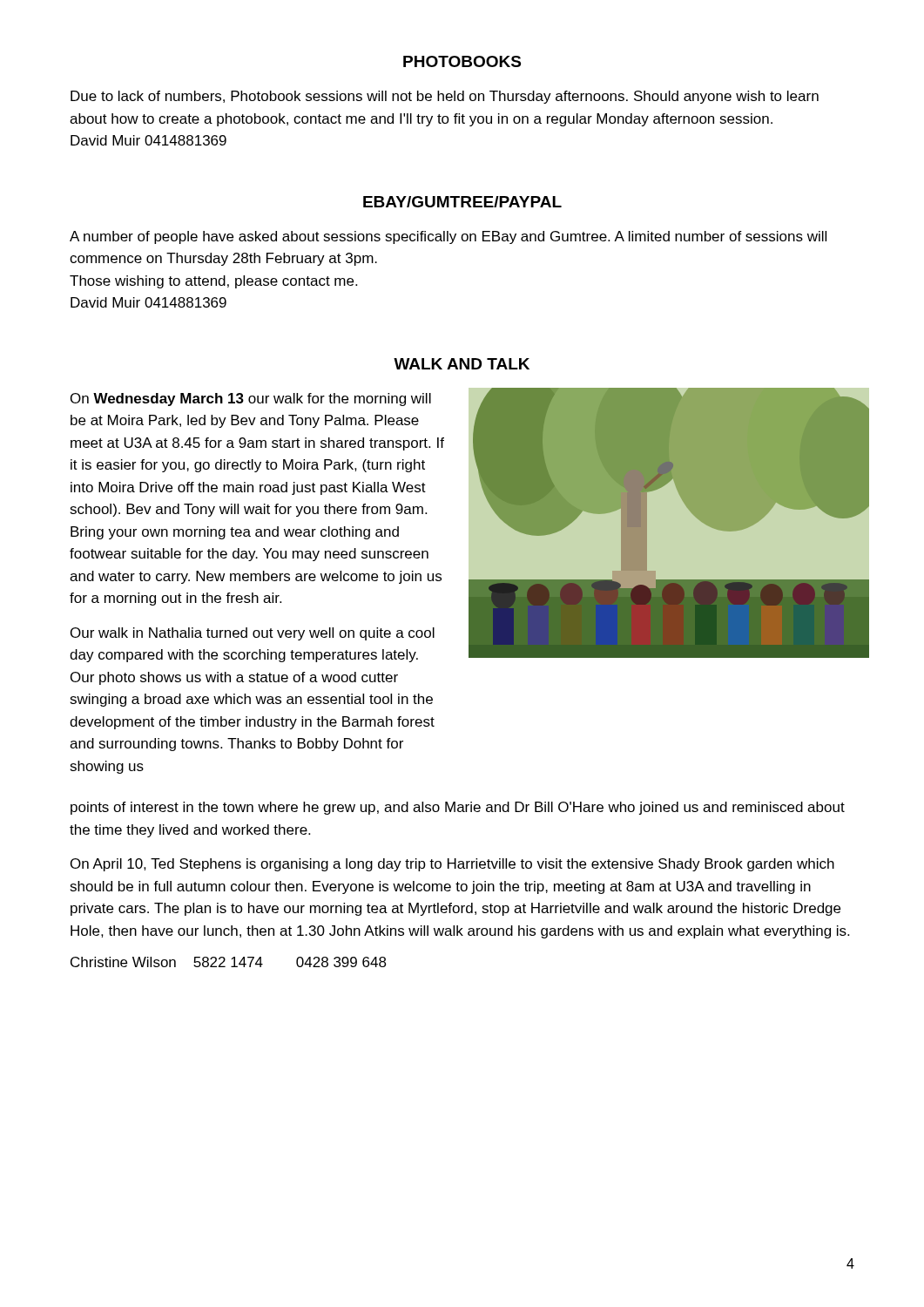This screenshot has width=924, height=1307.
Task: Locate the text "WALK AND TALK"
Action: coord(462,363)
